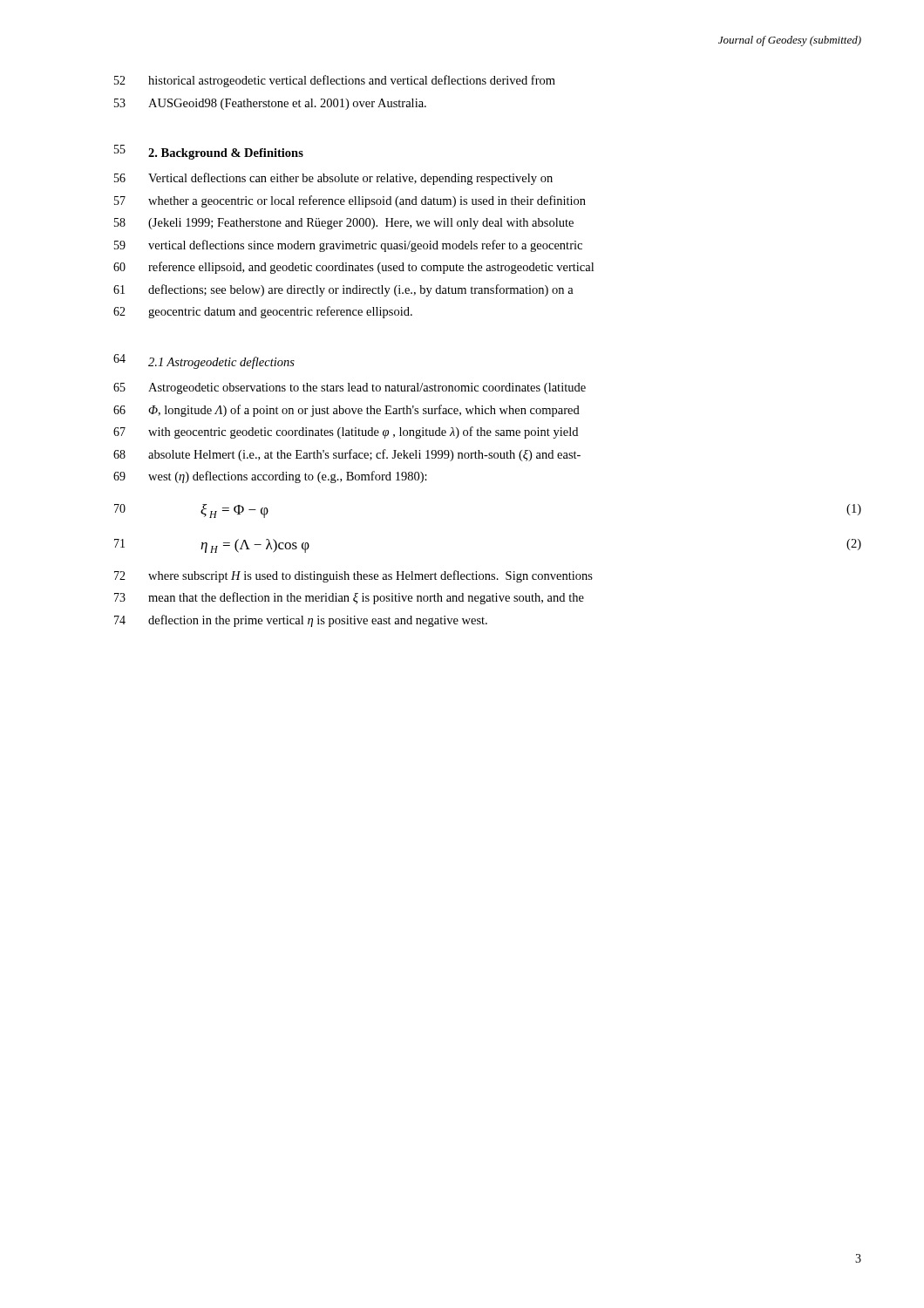Find the text block that says "52 historical astrogeodetic vertical deflections and vertical deflections"
Screen dimensions: 1308x924
point(487,81)
